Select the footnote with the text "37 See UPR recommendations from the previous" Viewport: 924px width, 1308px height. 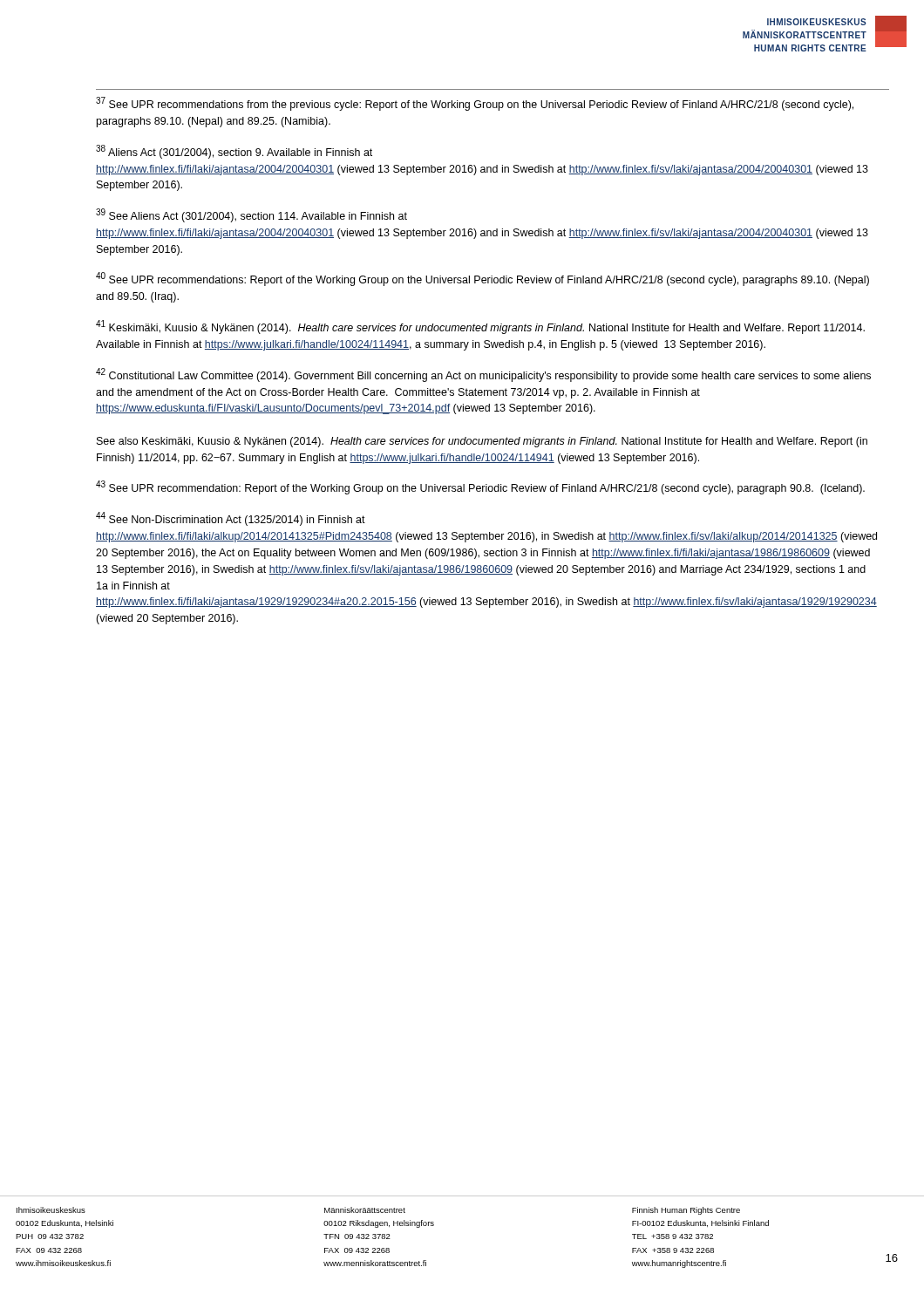[x=475, y=112]
